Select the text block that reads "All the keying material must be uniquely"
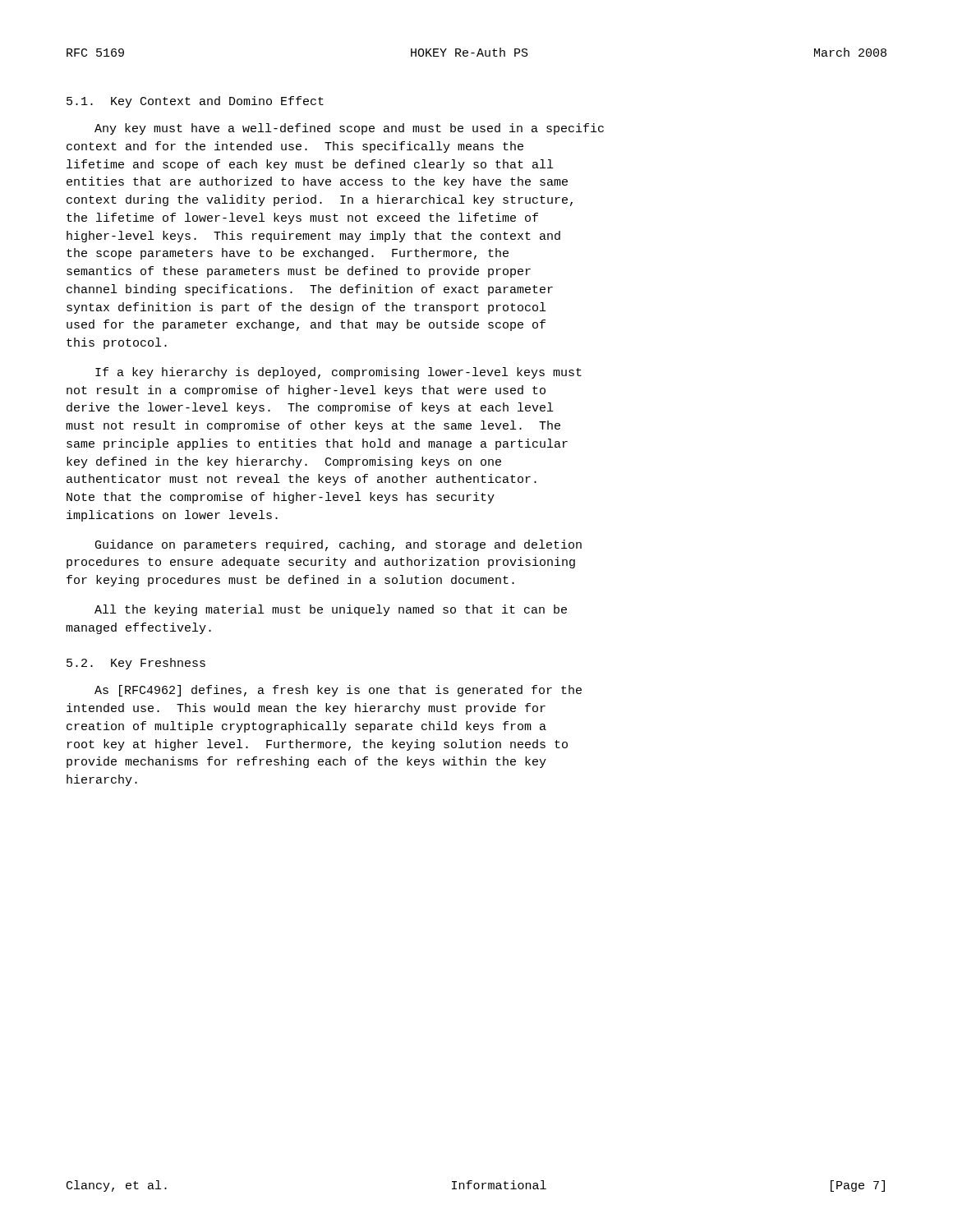Screen dimensions: 1232x953 click(x=317, y=619)
